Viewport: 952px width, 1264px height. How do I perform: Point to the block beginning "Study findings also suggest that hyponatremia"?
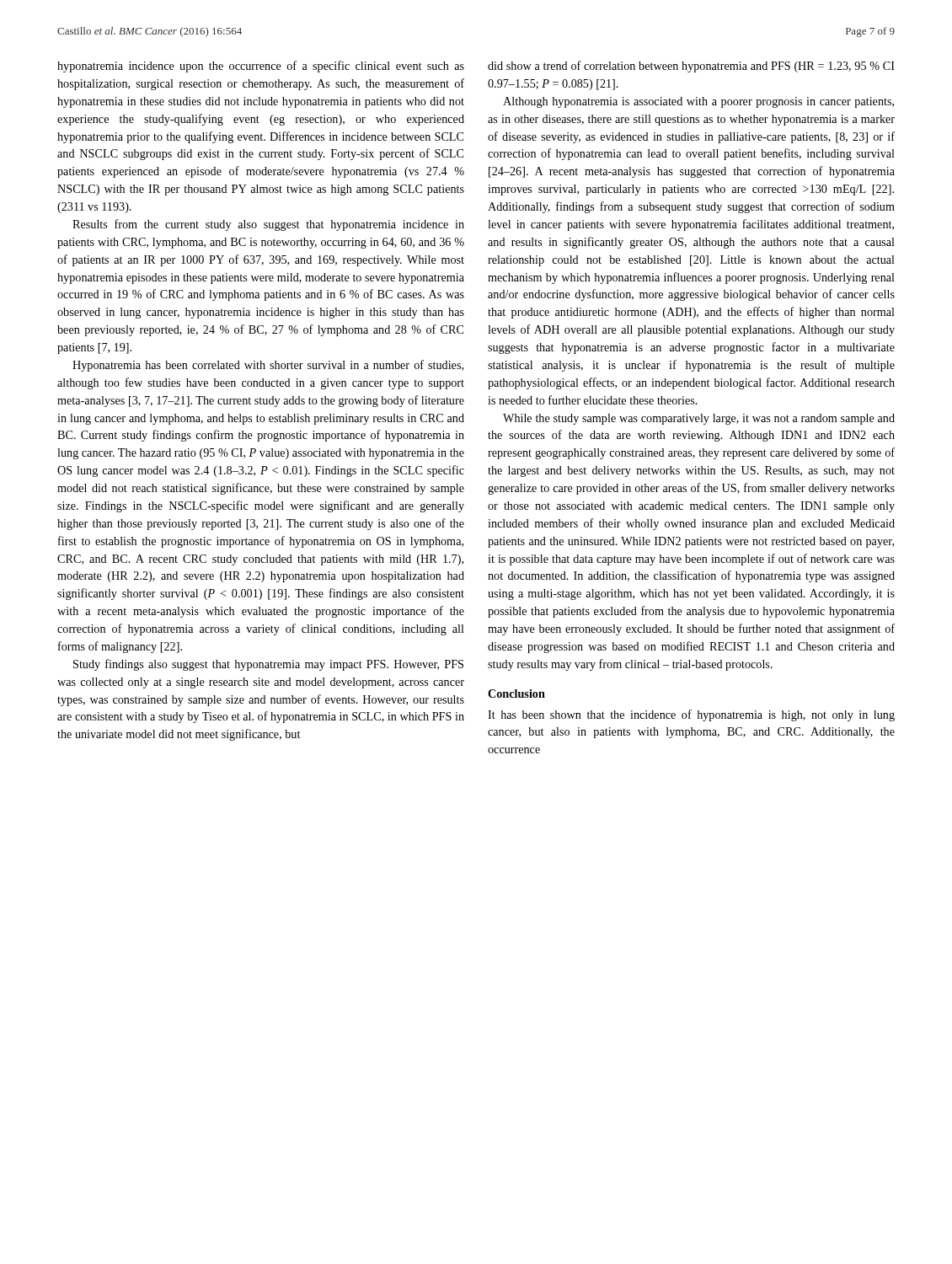(261, 699)
